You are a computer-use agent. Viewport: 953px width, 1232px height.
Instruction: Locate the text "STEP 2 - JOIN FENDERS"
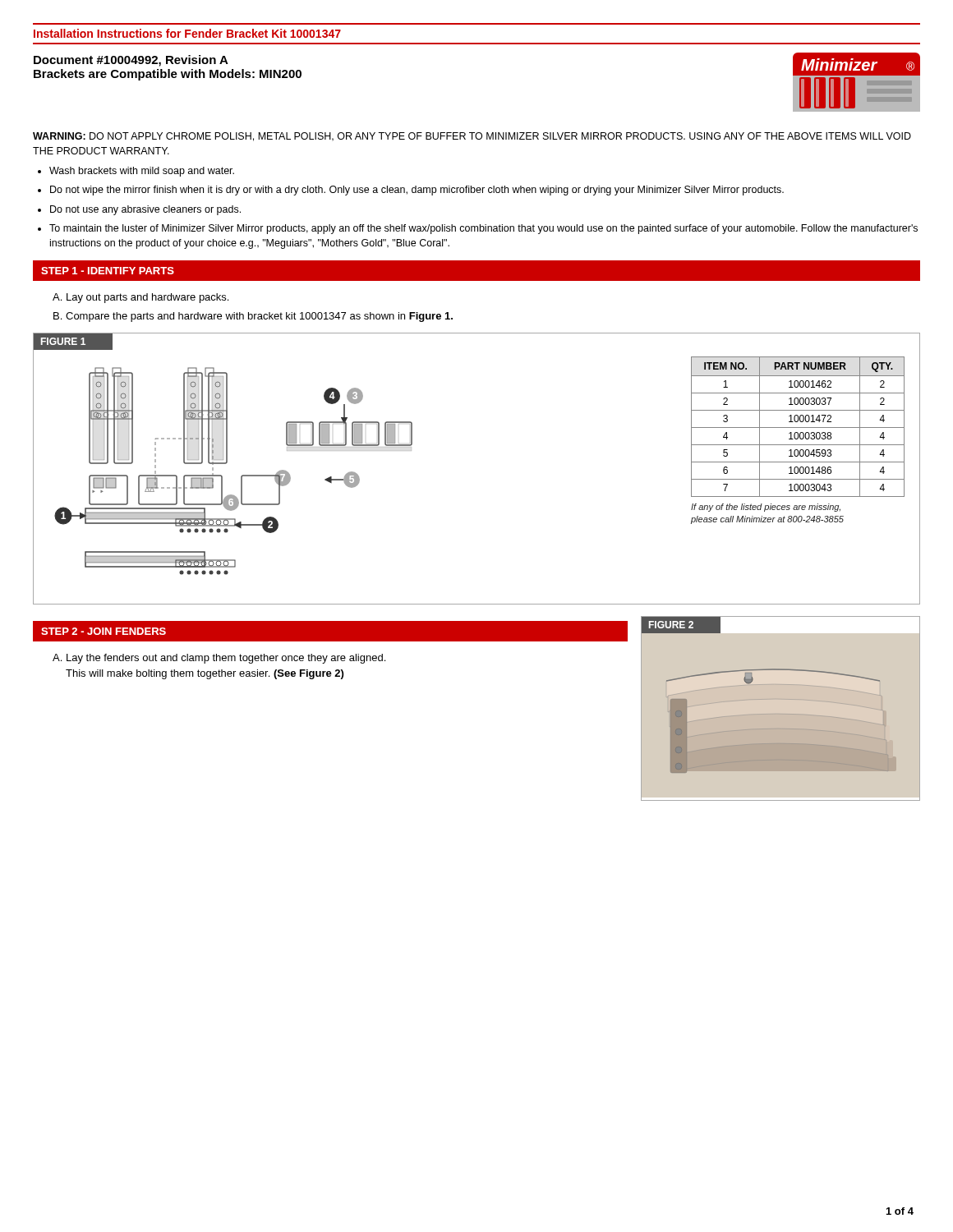(104, 631)
